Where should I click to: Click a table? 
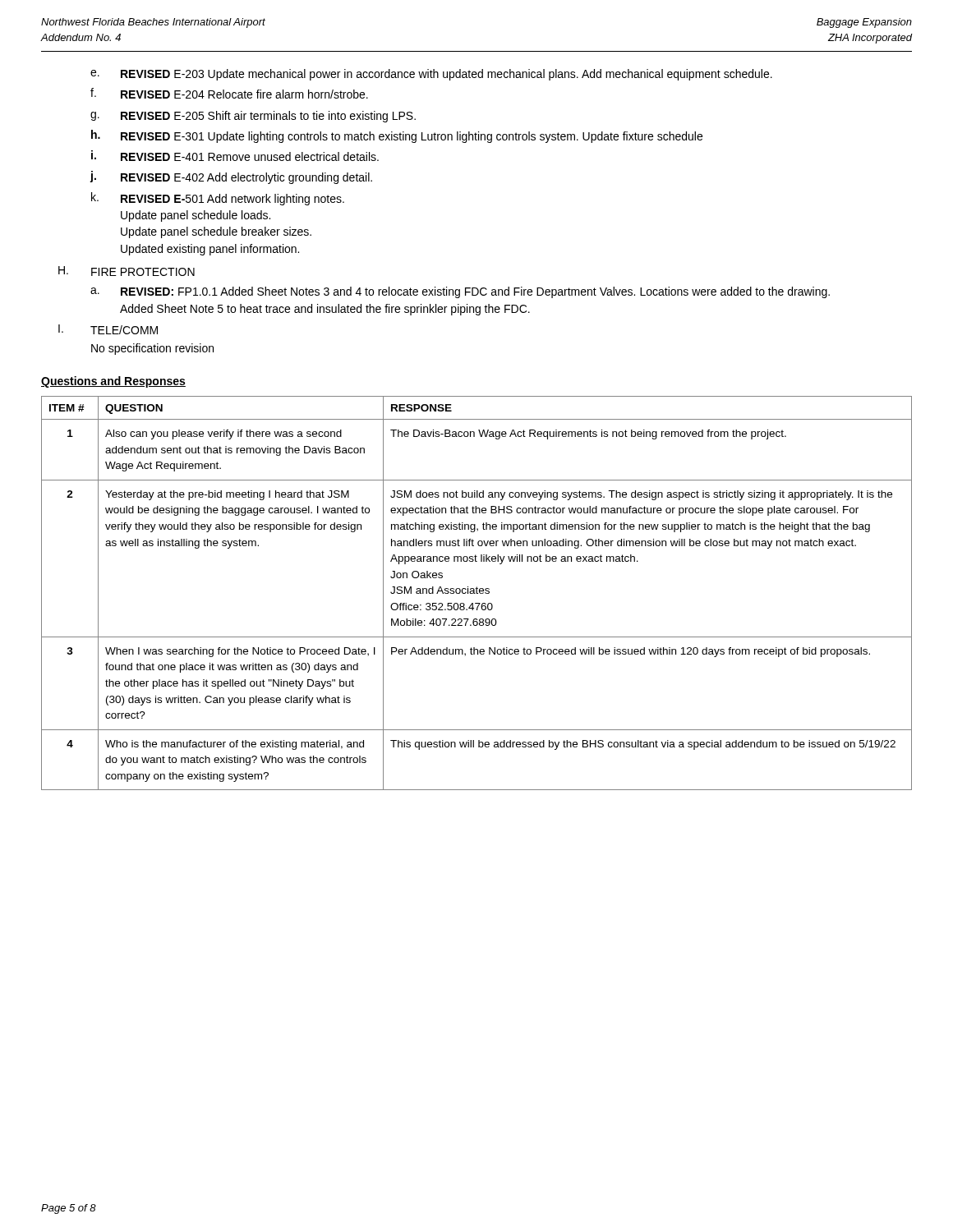pyautogui.click(x=476, y=593)
